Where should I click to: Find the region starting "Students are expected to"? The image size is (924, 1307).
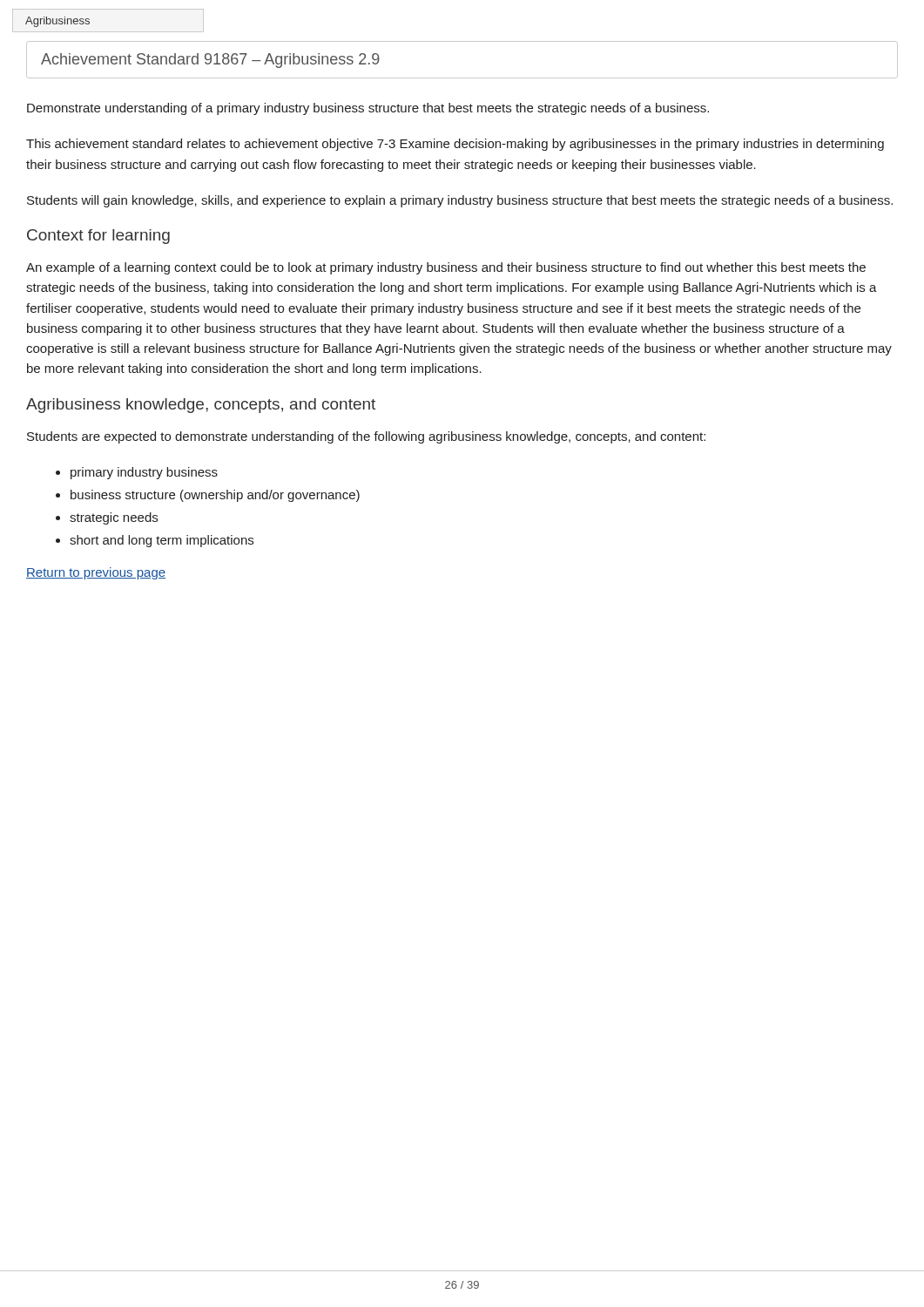click(366, 436)
